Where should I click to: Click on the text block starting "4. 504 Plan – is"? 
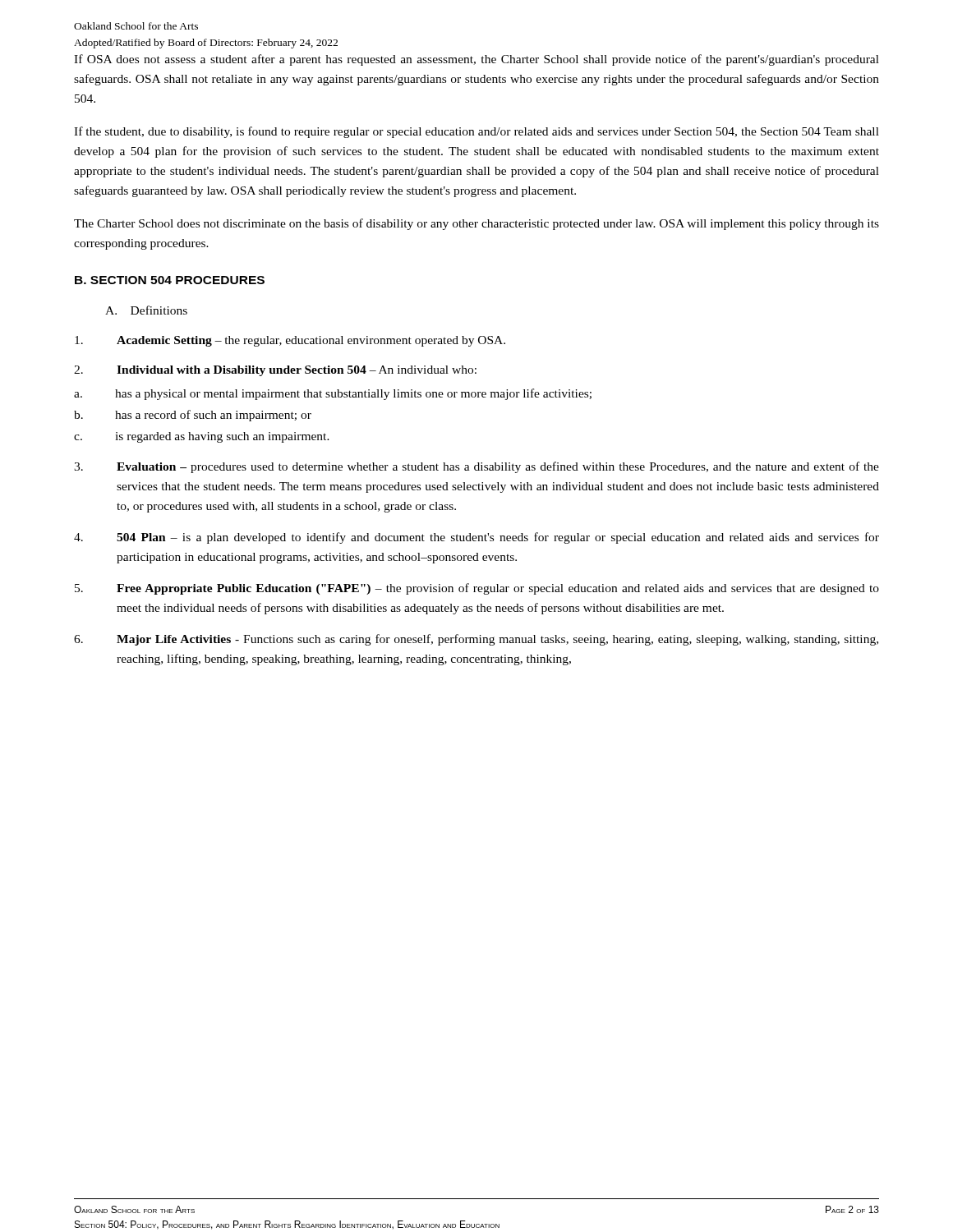click(x=476, y=547)
